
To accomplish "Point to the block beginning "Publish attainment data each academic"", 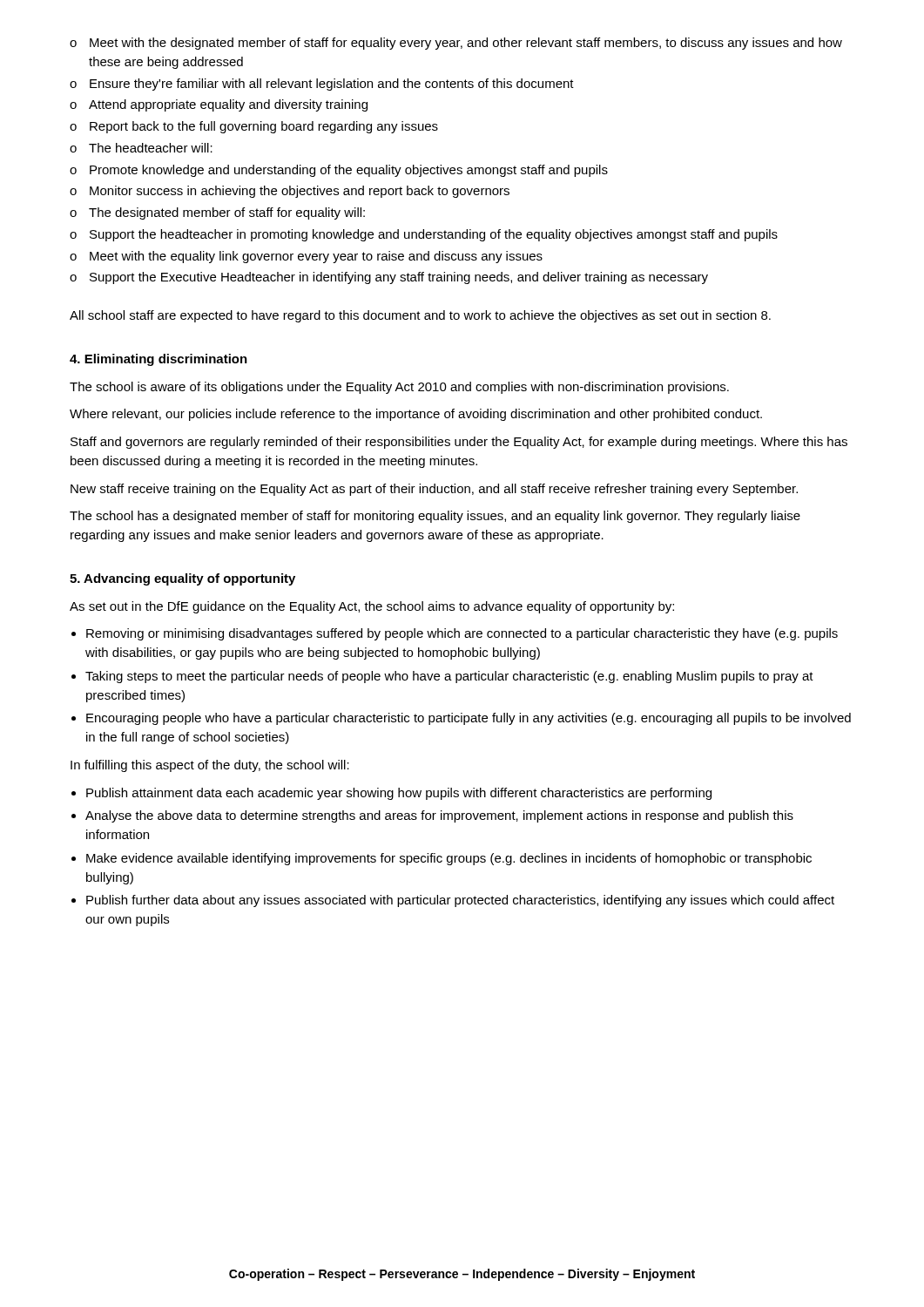I will click(470, 856).
